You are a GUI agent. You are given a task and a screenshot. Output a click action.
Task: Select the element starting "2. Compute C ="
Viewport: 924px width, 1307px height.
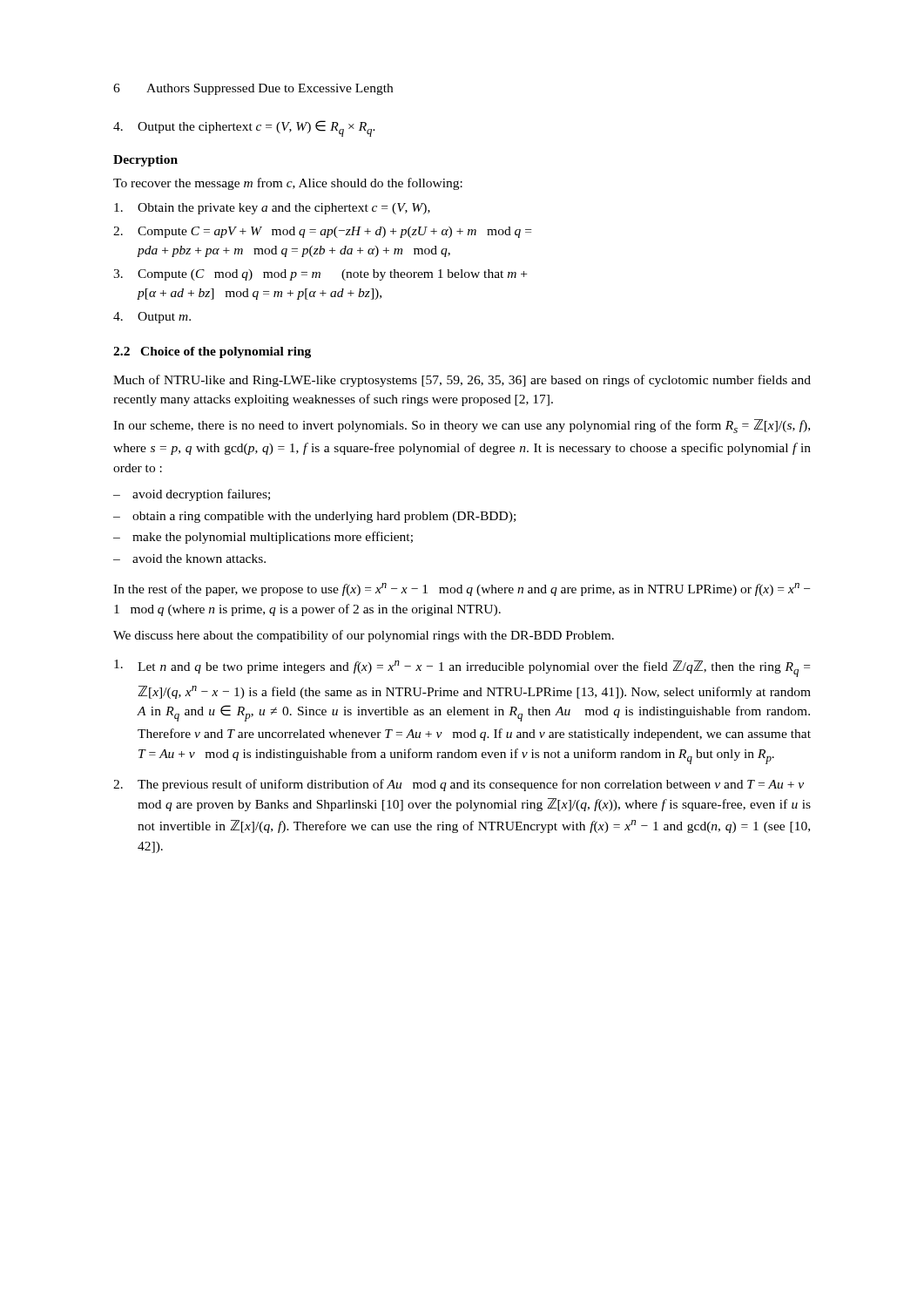(x=462, y=241)
